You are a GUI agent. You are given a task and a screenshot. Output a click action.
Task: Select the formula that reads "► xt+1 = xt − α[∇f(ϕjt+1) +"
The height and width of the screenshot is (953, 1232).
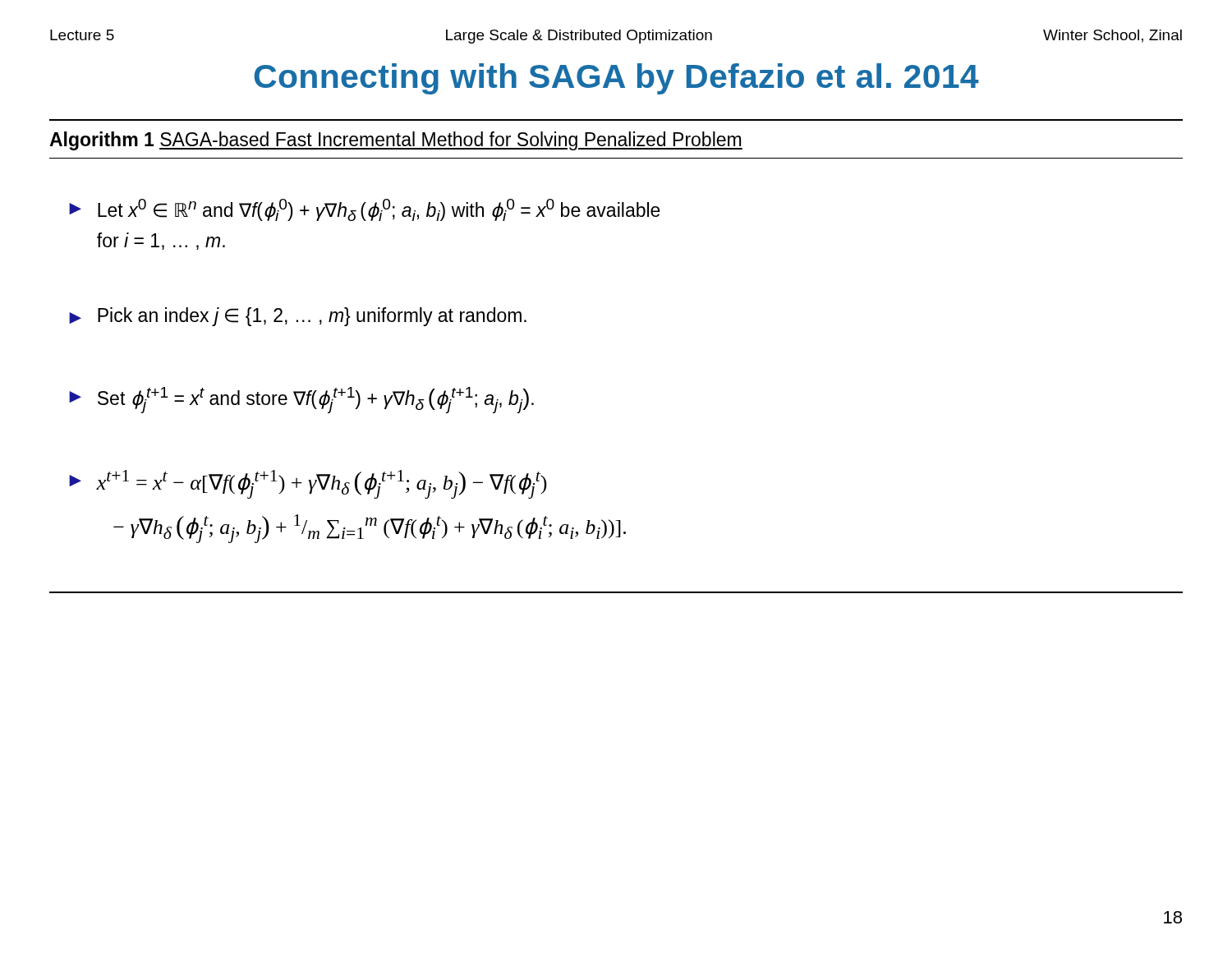(346, 504)
